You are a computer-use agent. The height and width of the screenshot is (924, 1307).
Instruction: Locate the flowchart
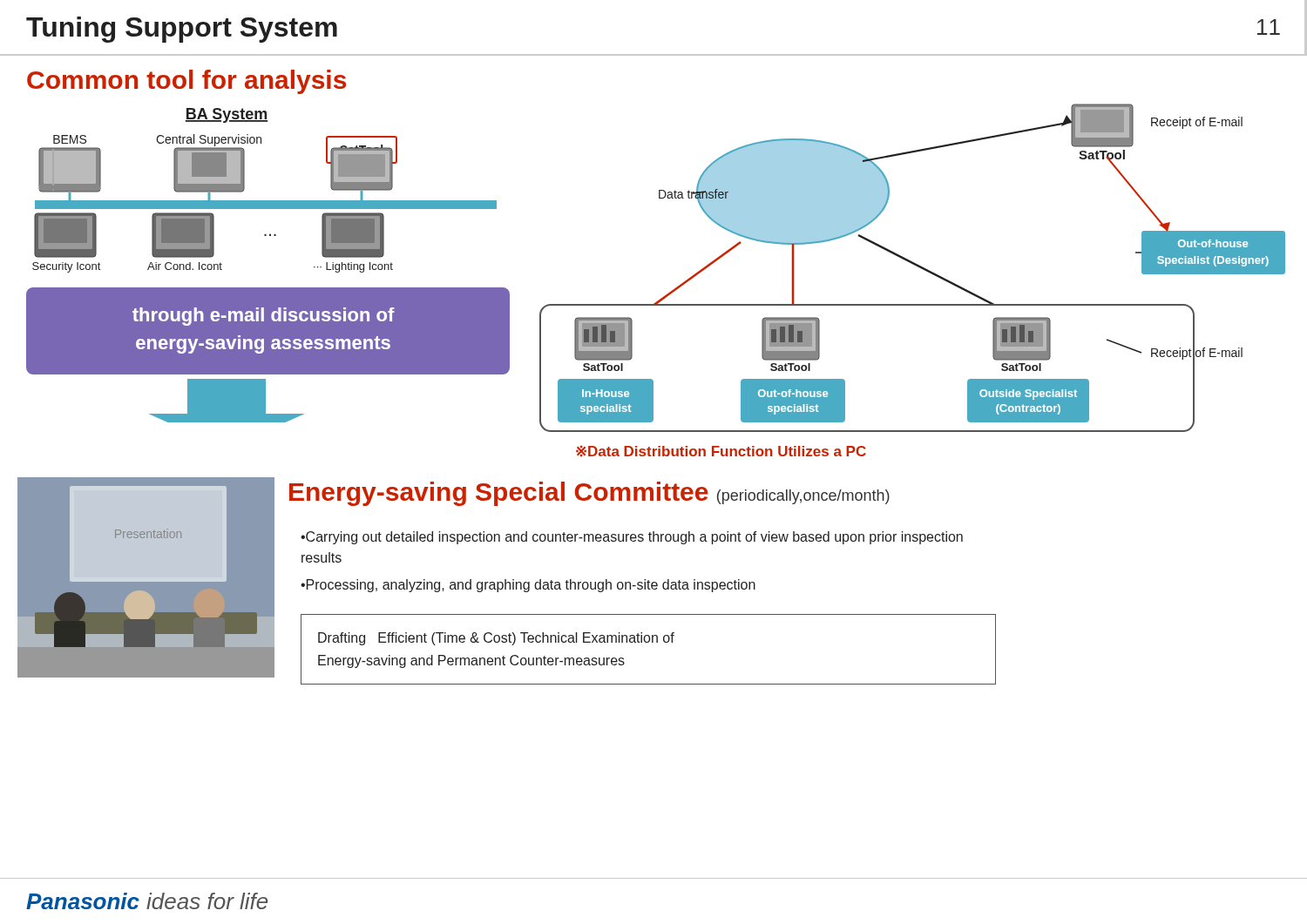pos(270,261)
